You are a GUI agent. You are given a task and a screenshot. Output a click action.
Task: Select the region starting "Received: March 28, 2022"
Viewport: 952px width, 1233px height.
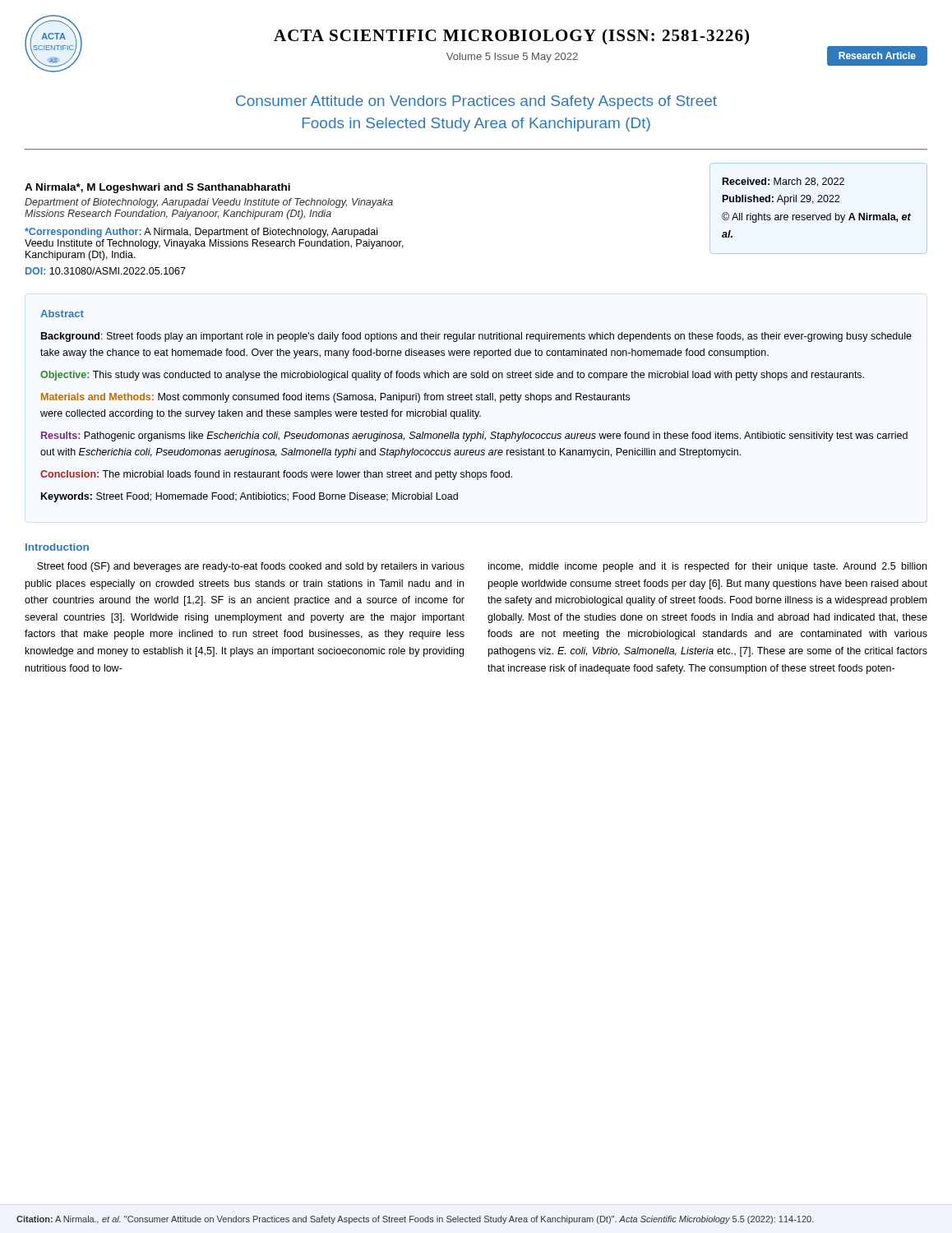coord(816,208)
